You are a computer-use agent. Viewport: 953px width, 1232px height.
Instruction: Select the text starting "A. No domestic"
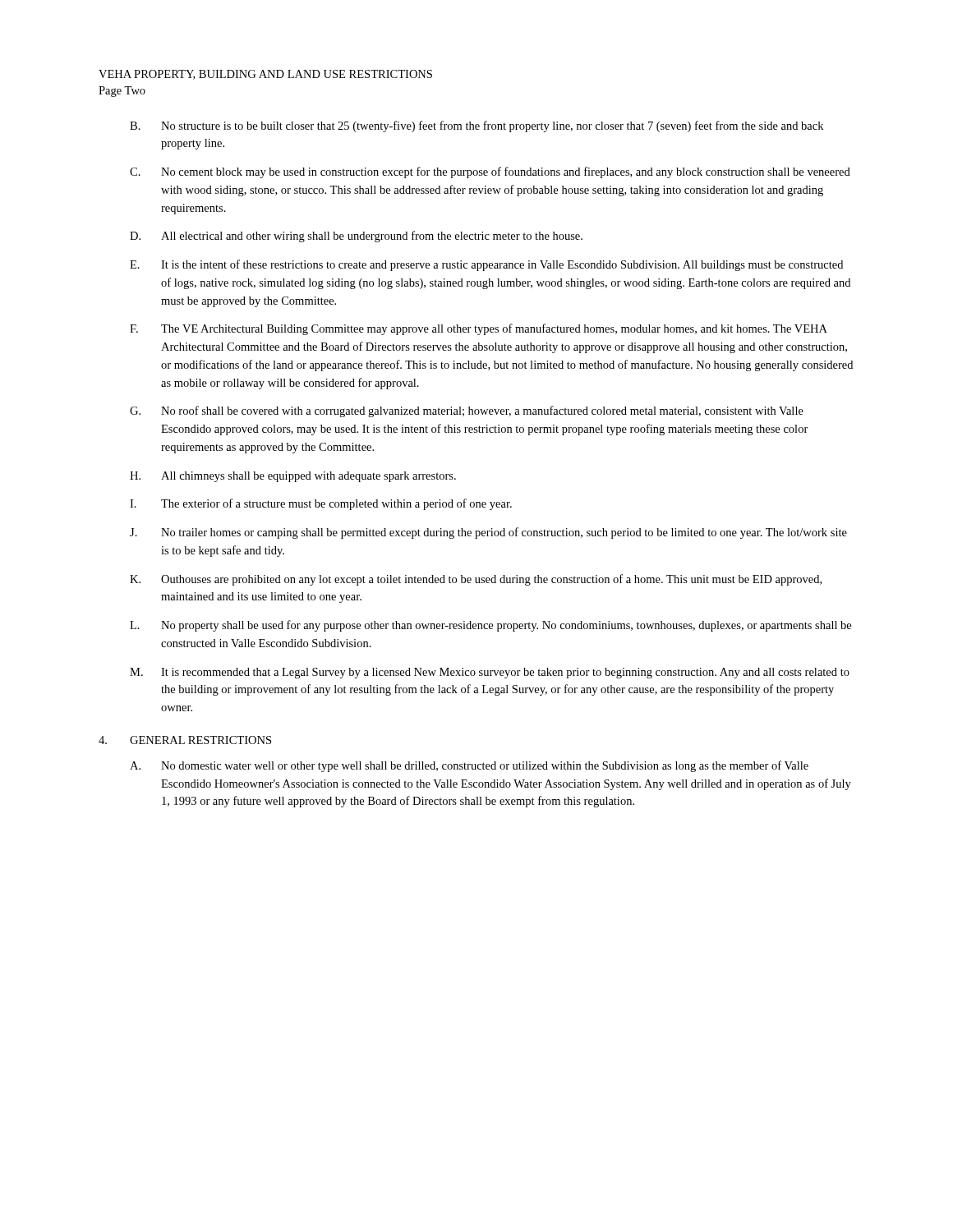coord(492,784)
